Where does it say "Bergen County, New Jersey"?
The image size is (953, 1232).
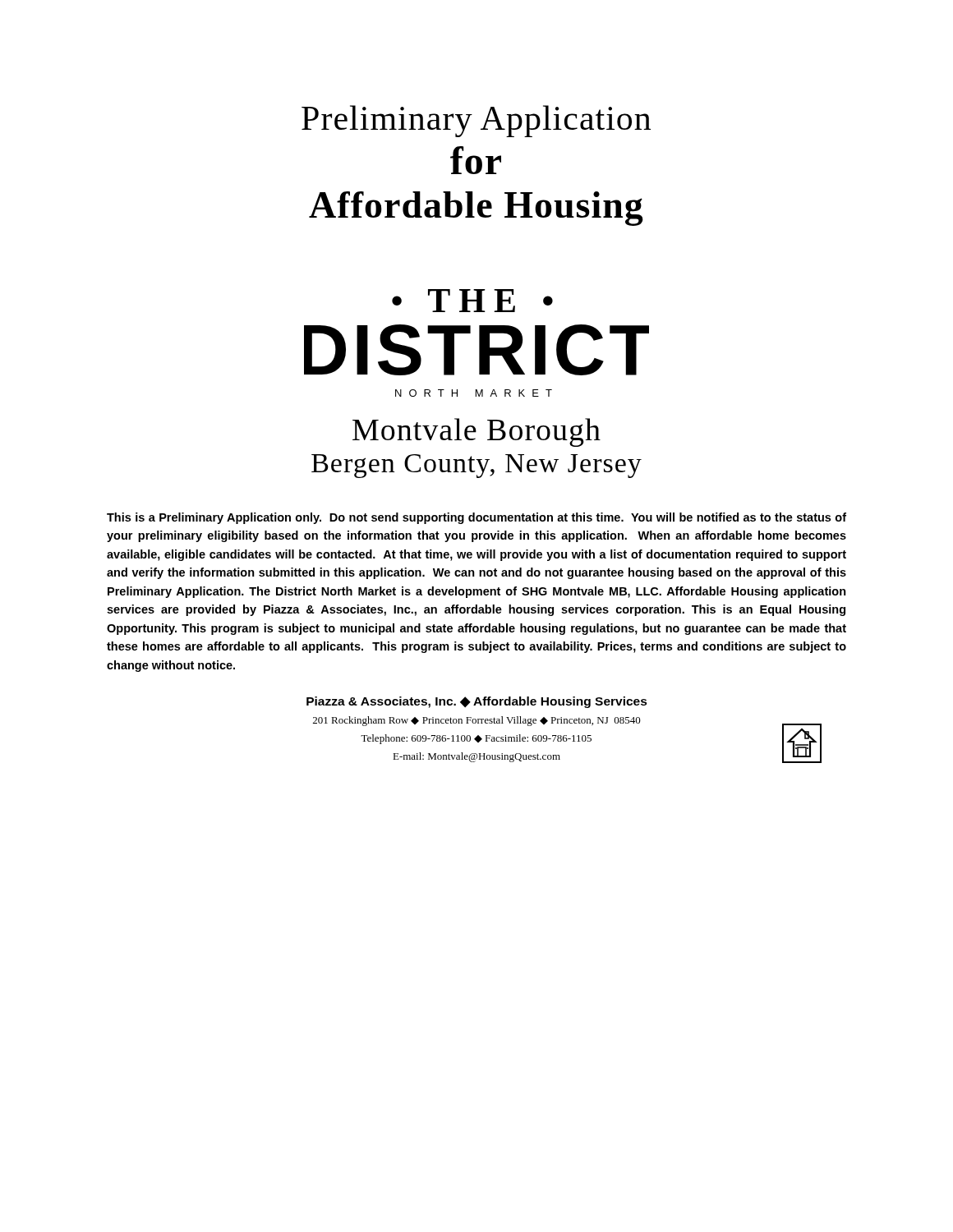pos(476,463)
